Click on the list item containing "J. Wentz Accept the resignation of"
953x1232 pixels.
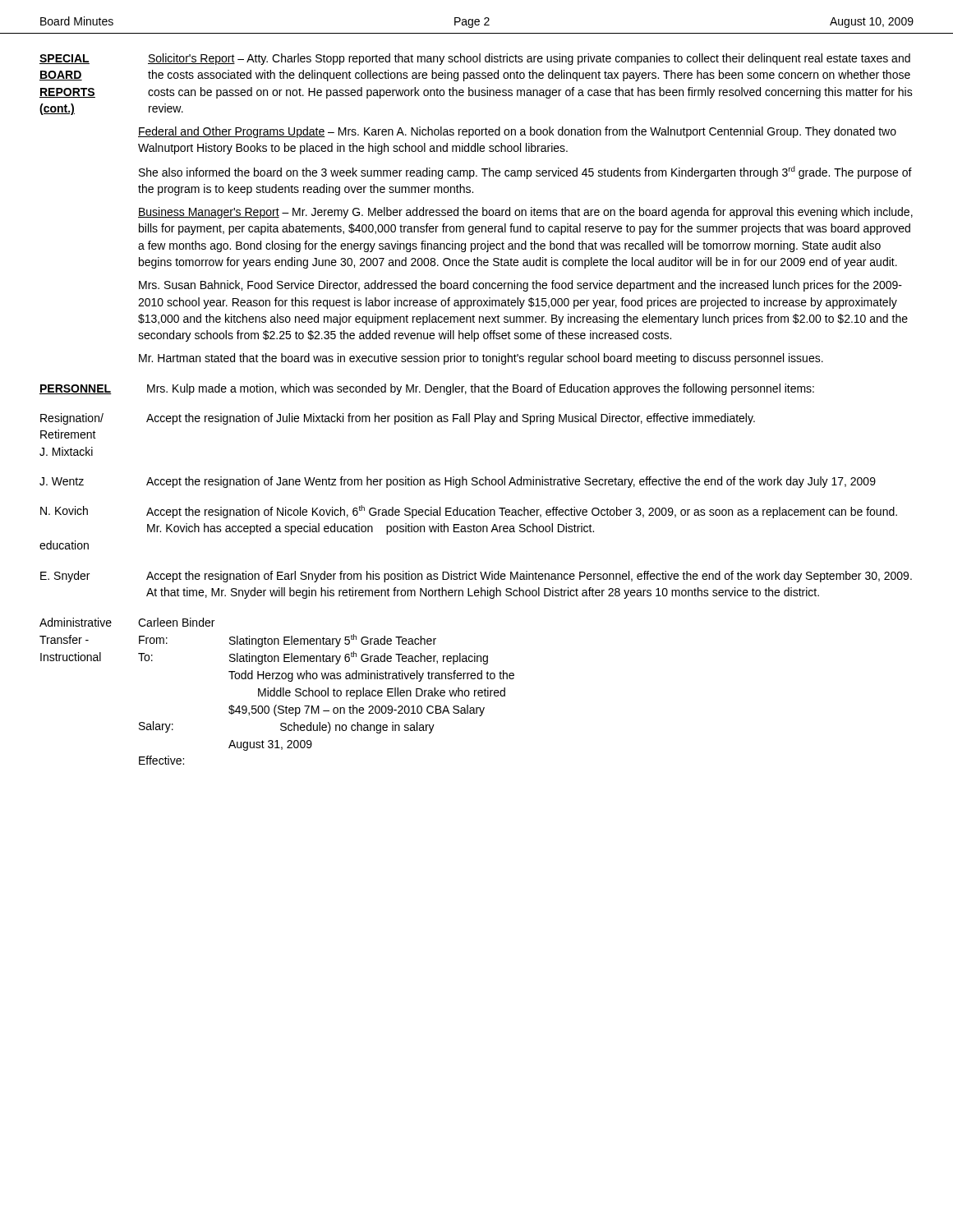[x=476, y=481]
